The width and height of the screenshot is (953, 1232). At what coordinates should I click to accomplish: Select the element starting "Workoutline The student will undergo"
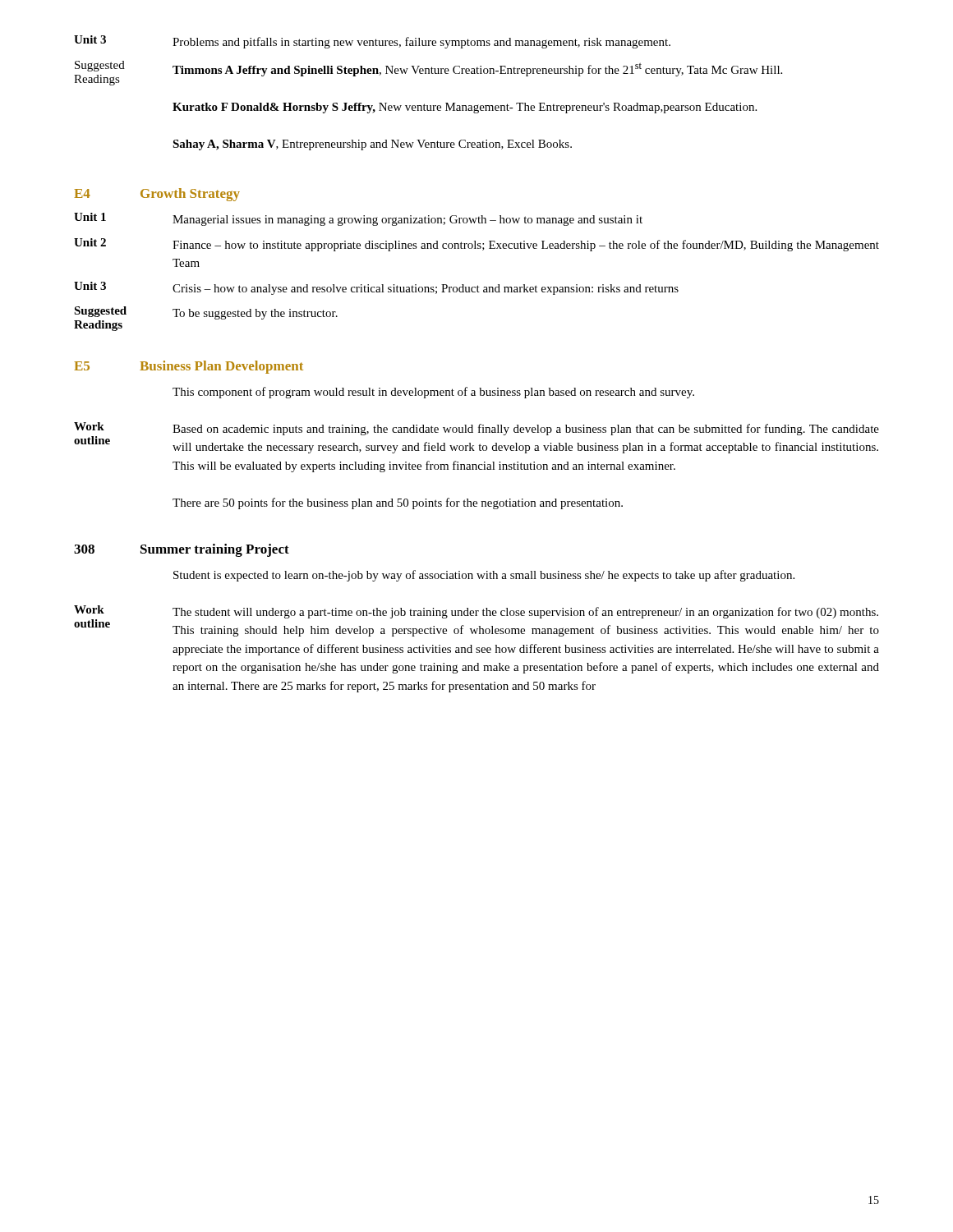click(476, 649)
